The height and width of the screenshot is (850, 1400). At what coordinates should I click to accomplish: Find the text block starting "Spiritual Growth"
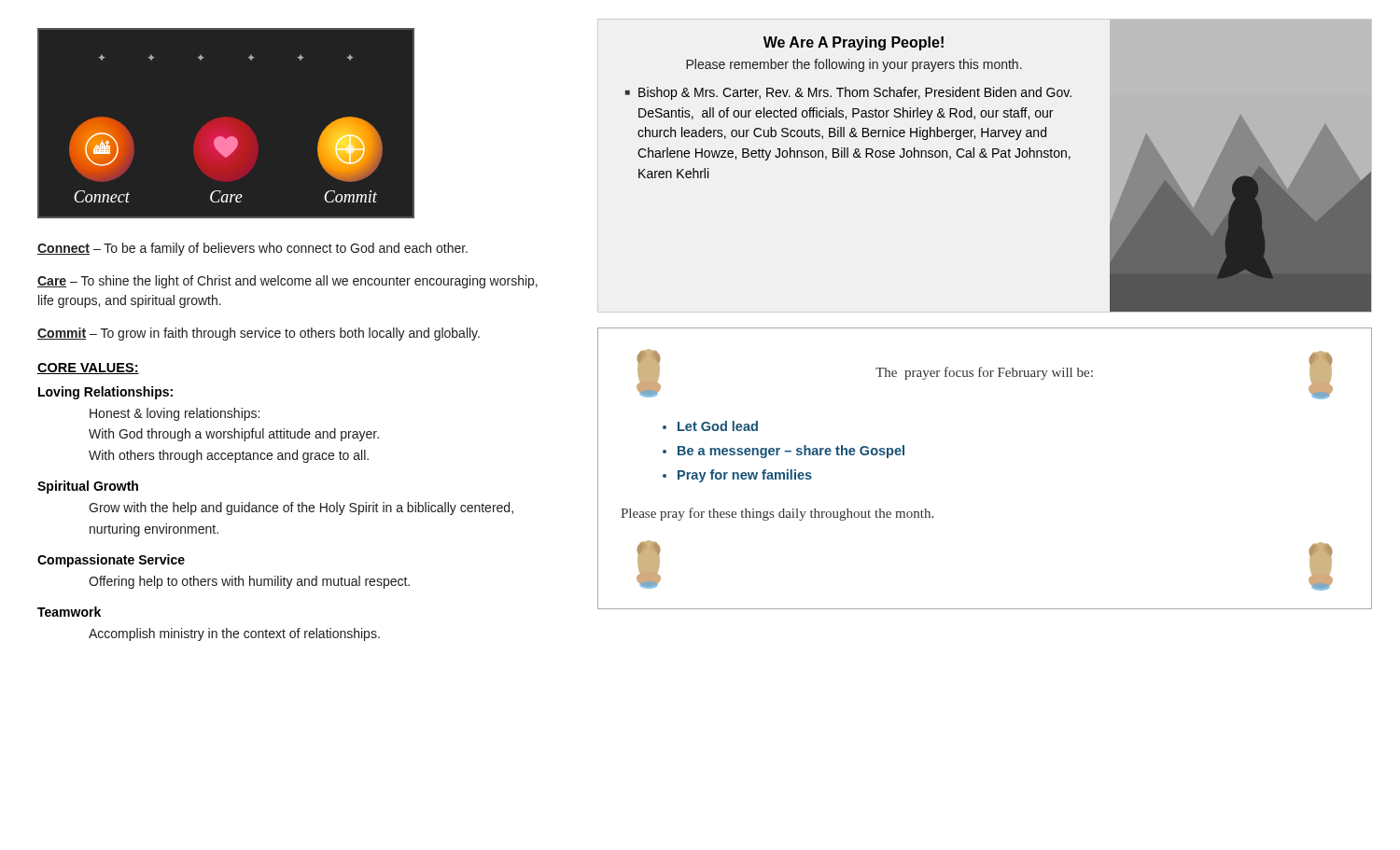pyautogui.click(x=88, y=487)
